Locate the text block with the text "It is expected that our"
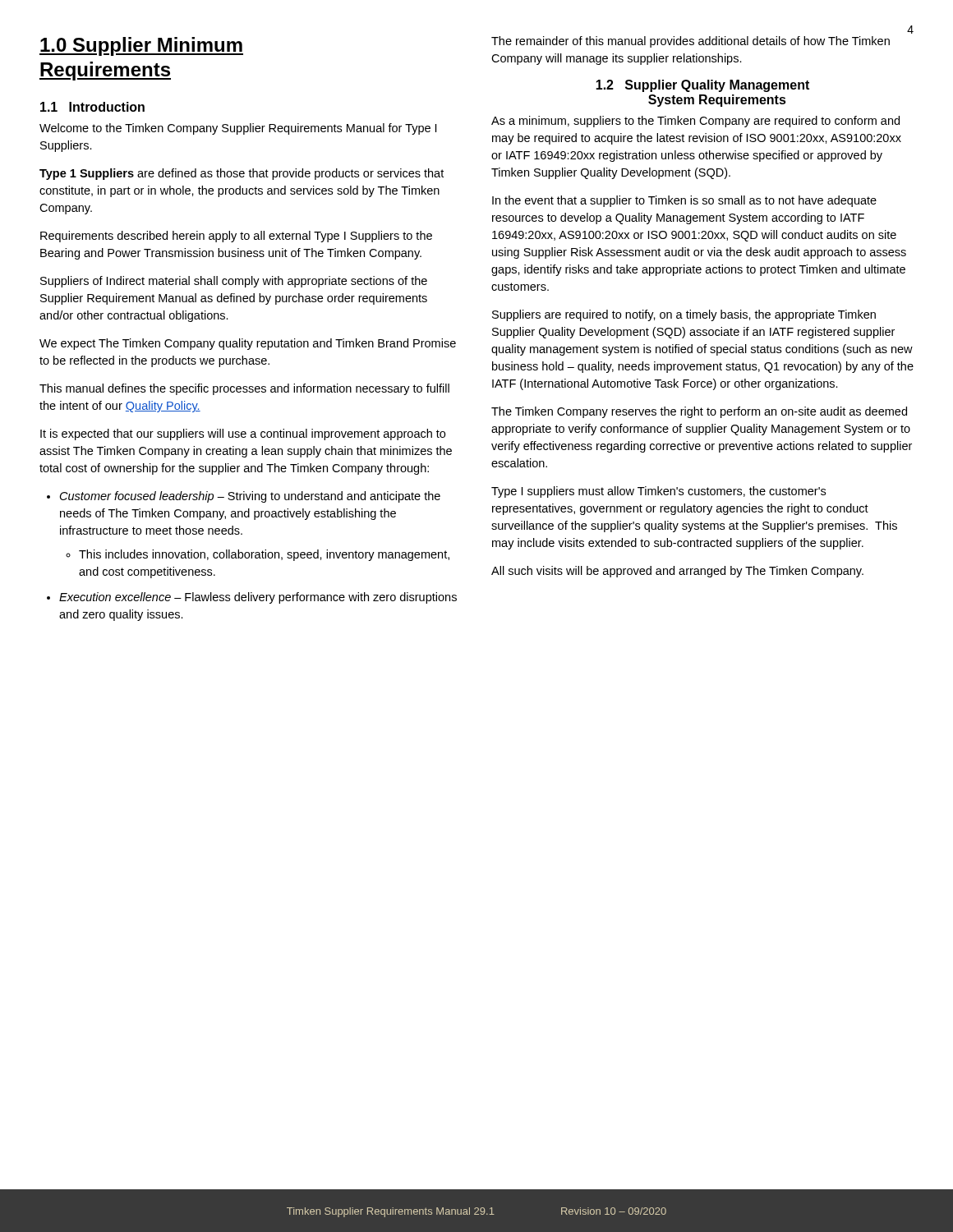 (251, 452)
